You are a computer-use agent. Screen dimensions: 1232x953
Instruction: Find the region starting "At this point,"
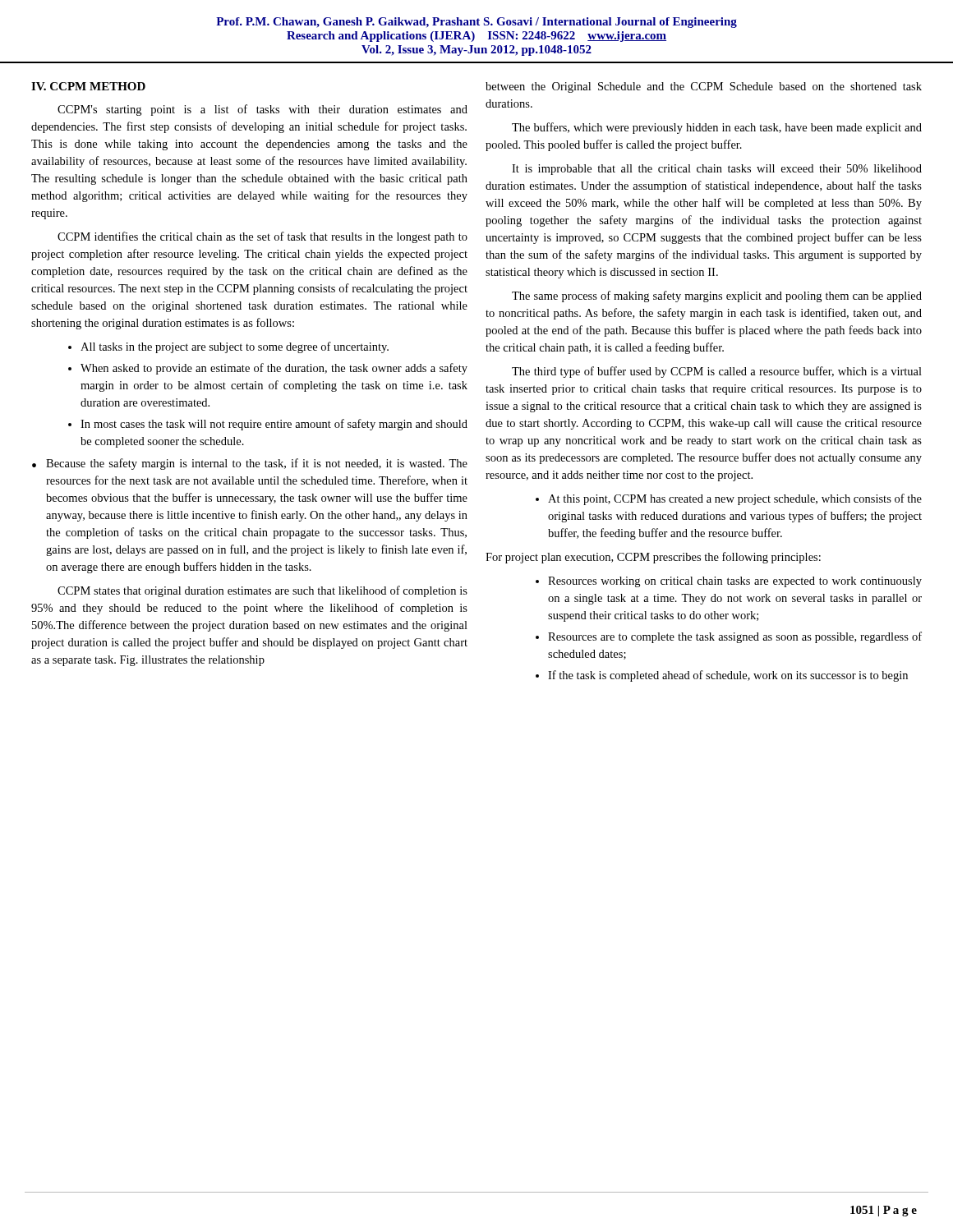(x=735, y=516)
